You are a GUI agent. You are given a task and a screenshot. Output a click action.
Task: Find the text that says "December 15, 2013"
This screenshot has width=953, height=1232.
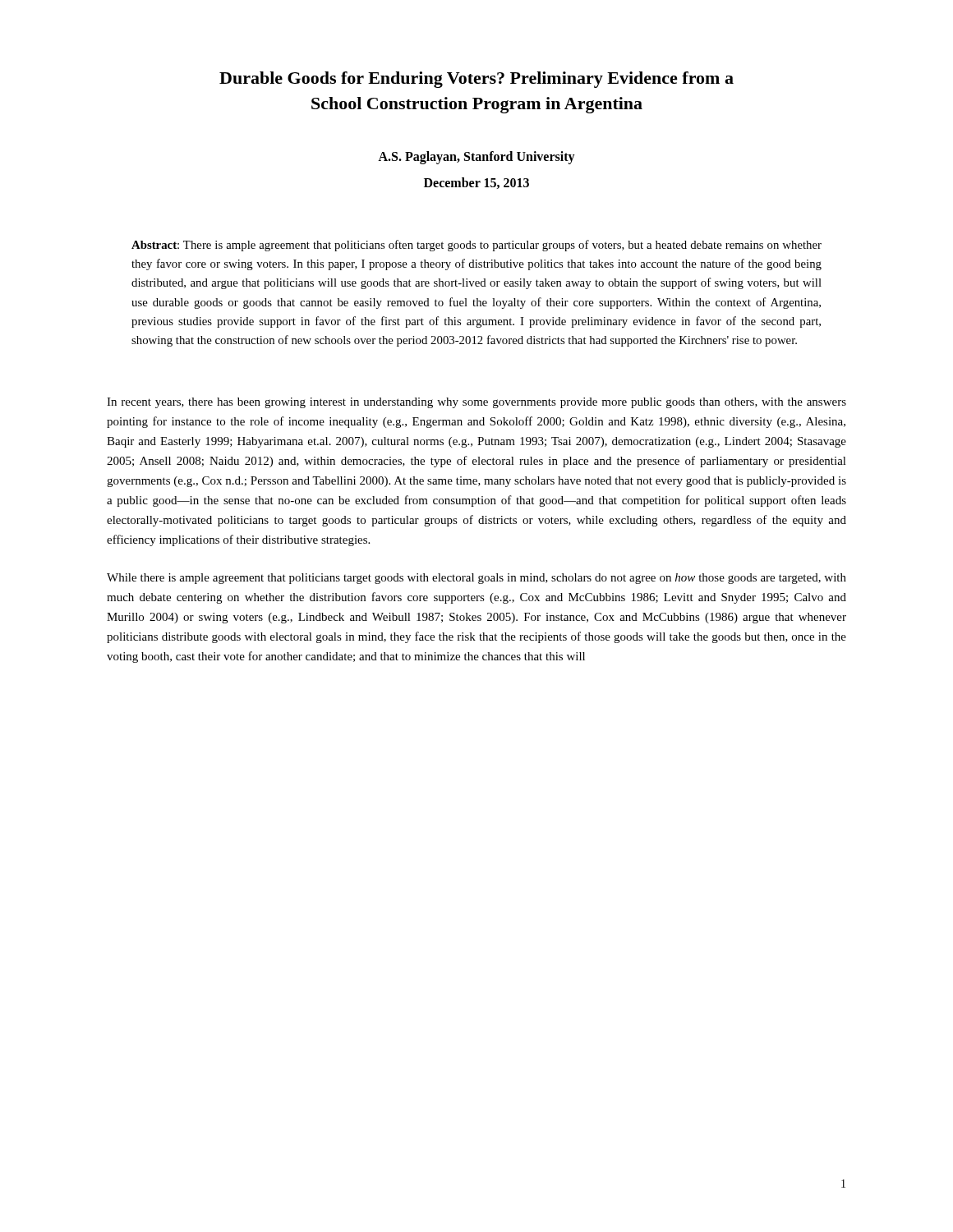476,182
